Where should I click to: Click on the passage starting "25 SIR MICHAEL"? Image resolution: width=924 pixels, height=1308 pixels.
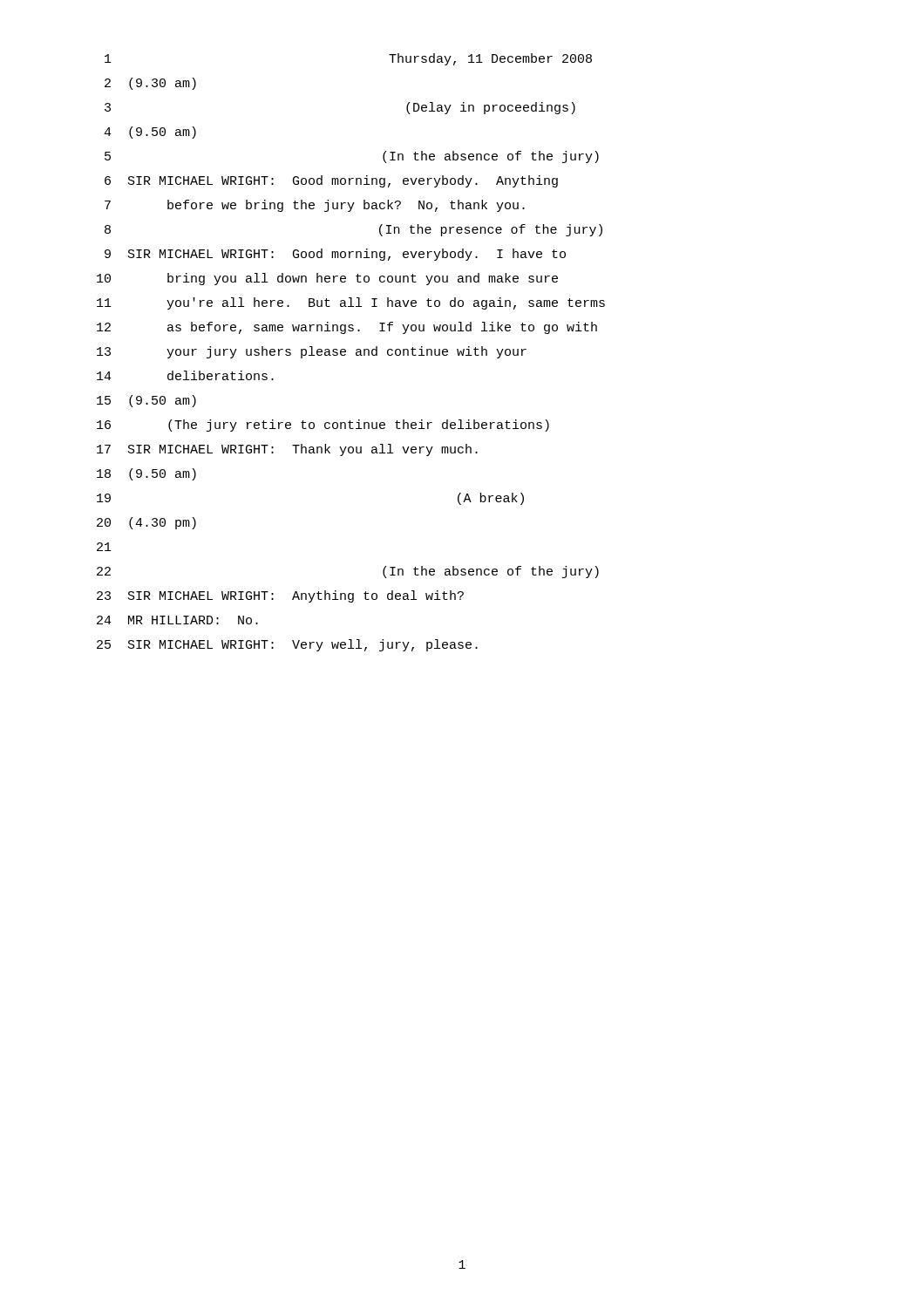pyautogui.click(x=462, y=646)
